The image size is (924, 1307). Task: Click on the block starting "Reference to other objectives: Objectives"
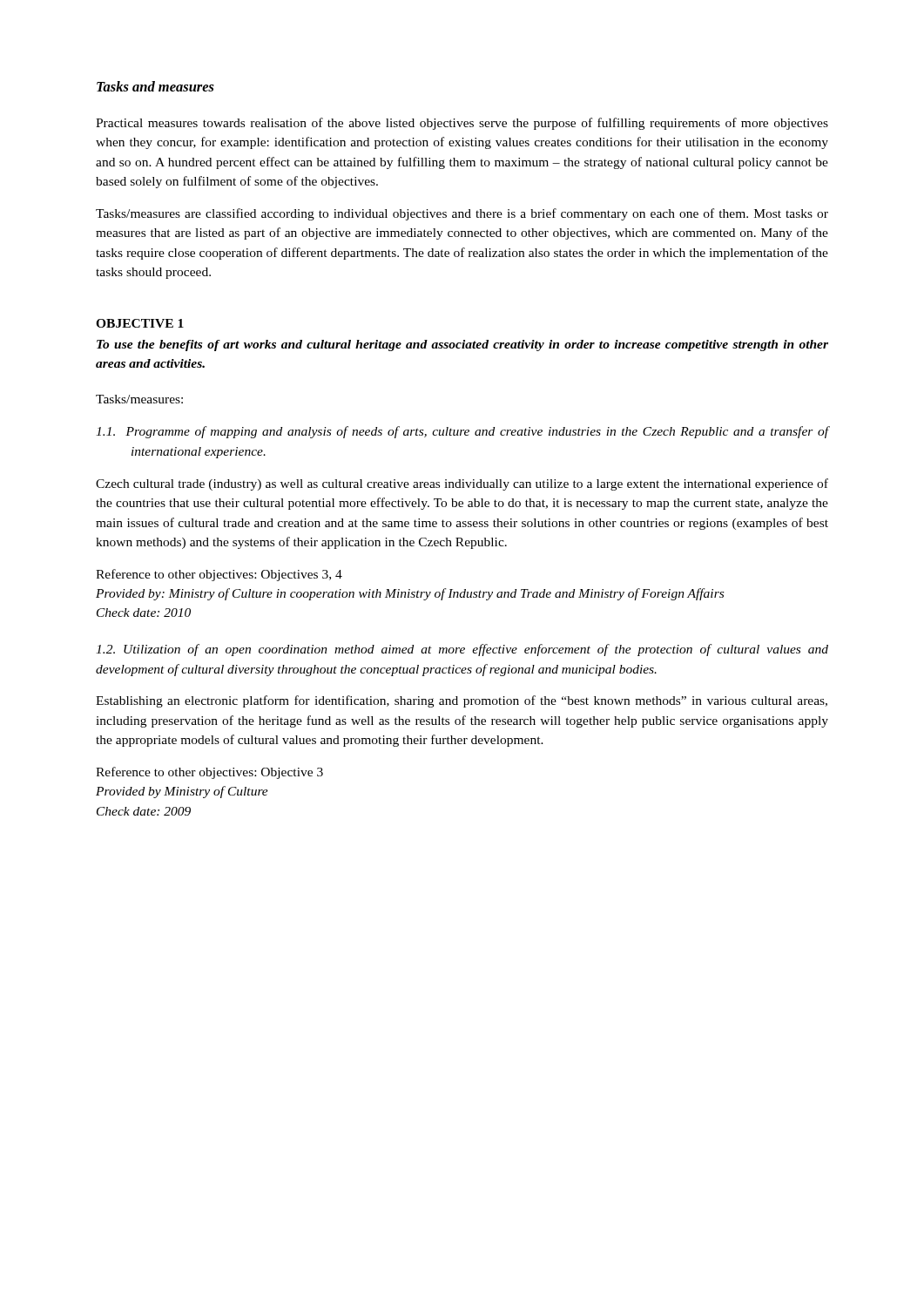(462, 594)
